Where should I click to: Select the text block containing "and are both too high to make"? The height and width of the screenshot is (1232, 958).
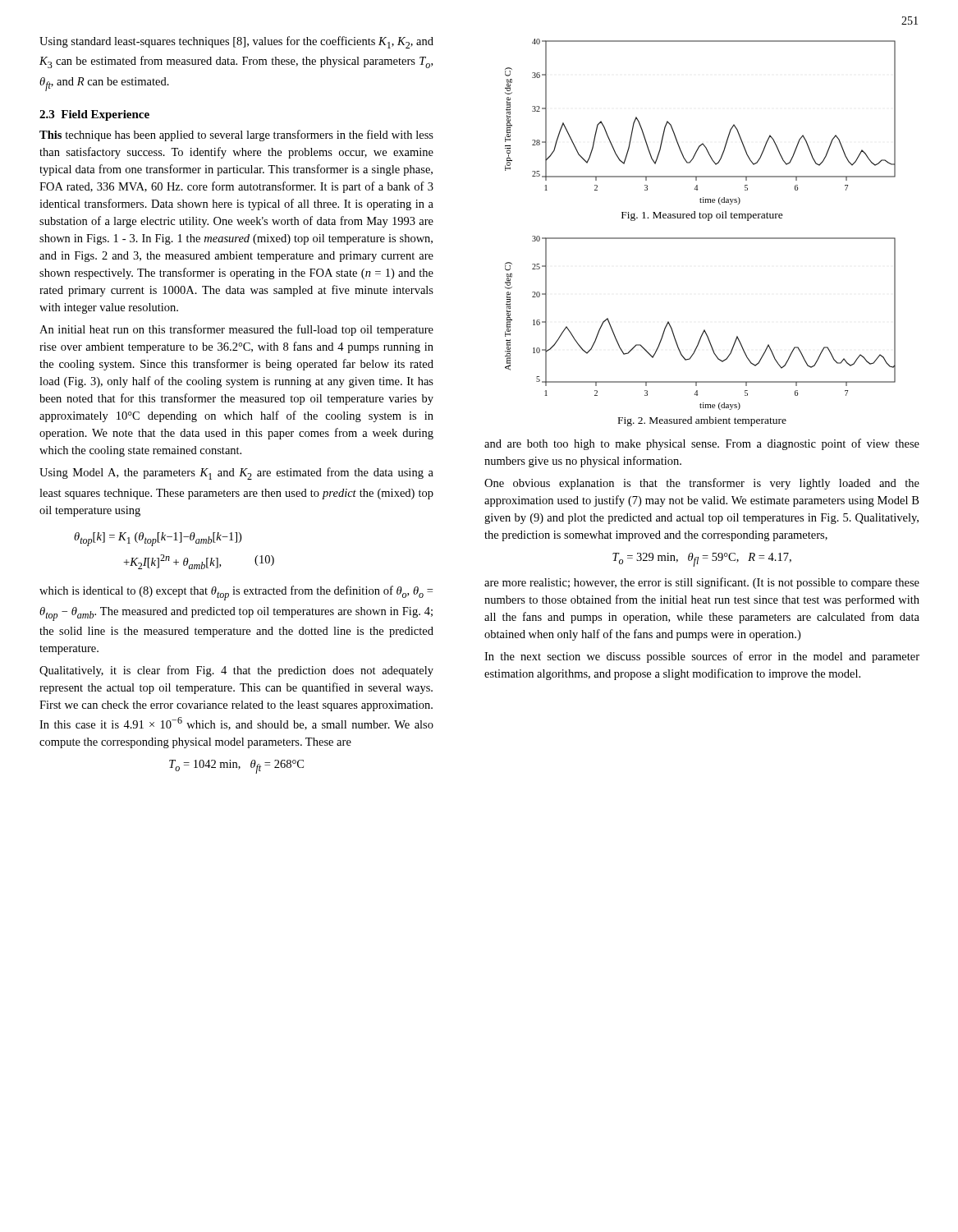point(702,490)
